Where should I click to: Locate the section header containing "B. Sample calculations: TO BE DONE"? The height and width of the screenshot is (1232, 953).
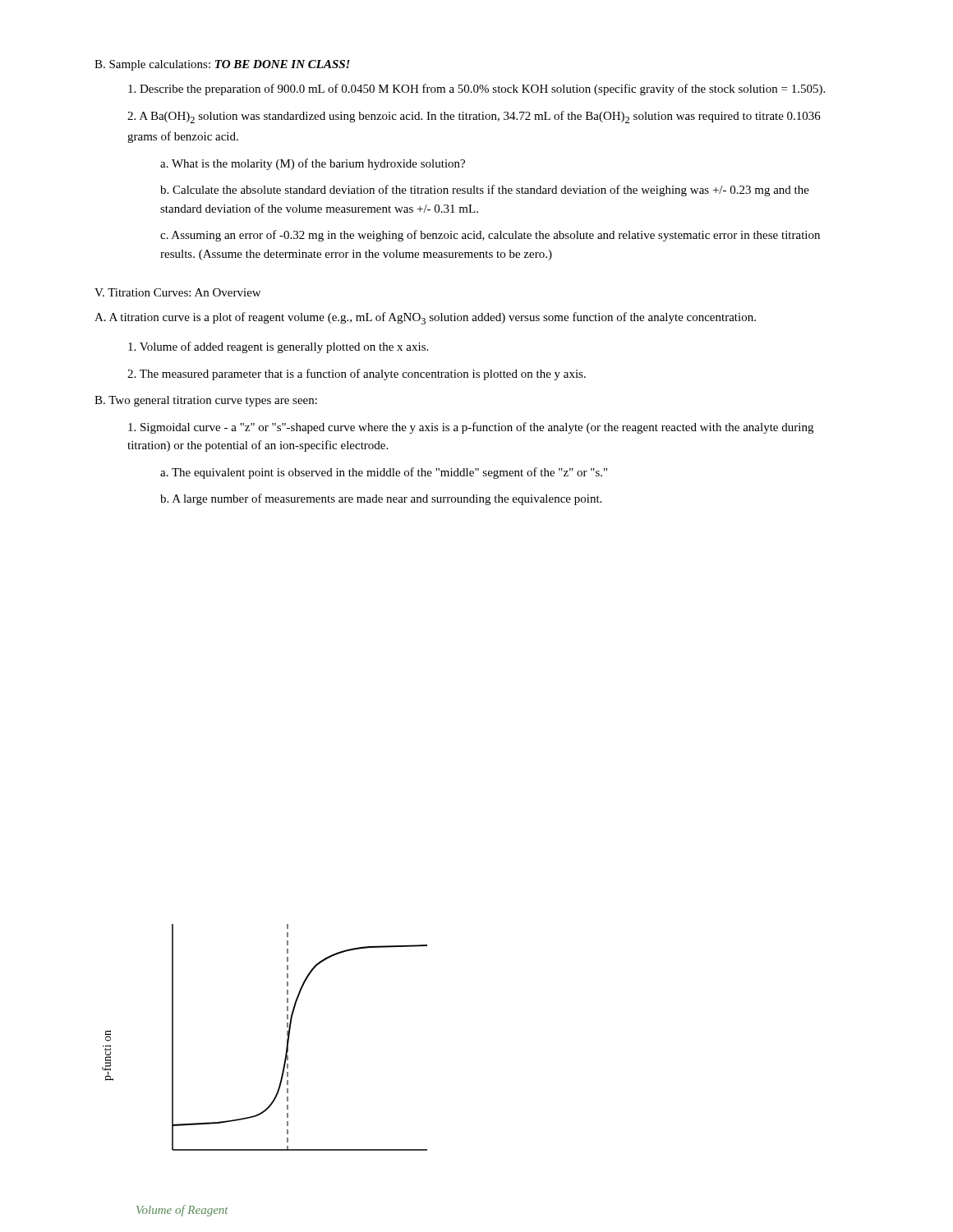tap(222, 64)
